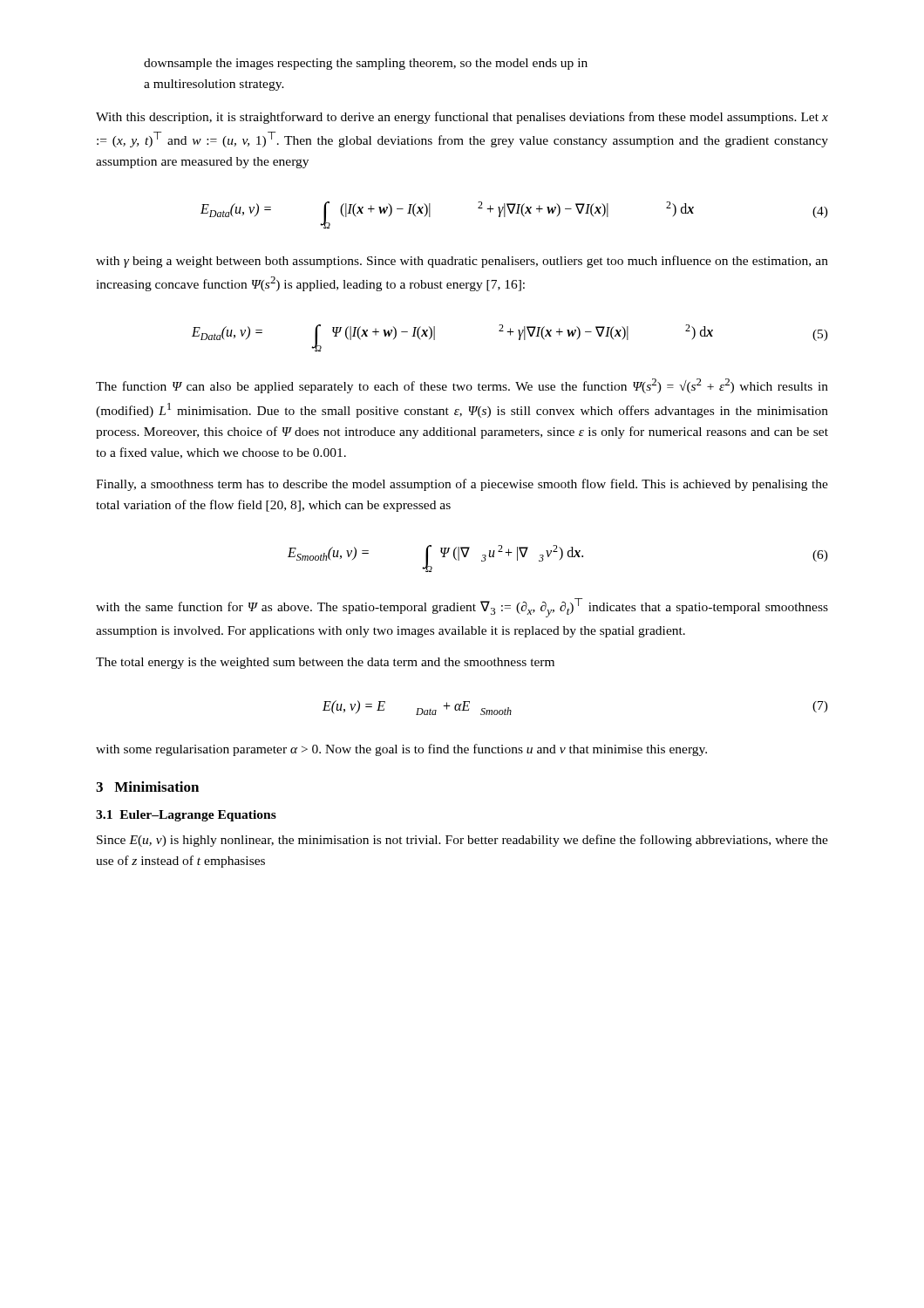Image resolution: width=924 pixels, height=1308 pixels.
Task: Locate the region starting "3 Minimisation"
Action: 148,787
